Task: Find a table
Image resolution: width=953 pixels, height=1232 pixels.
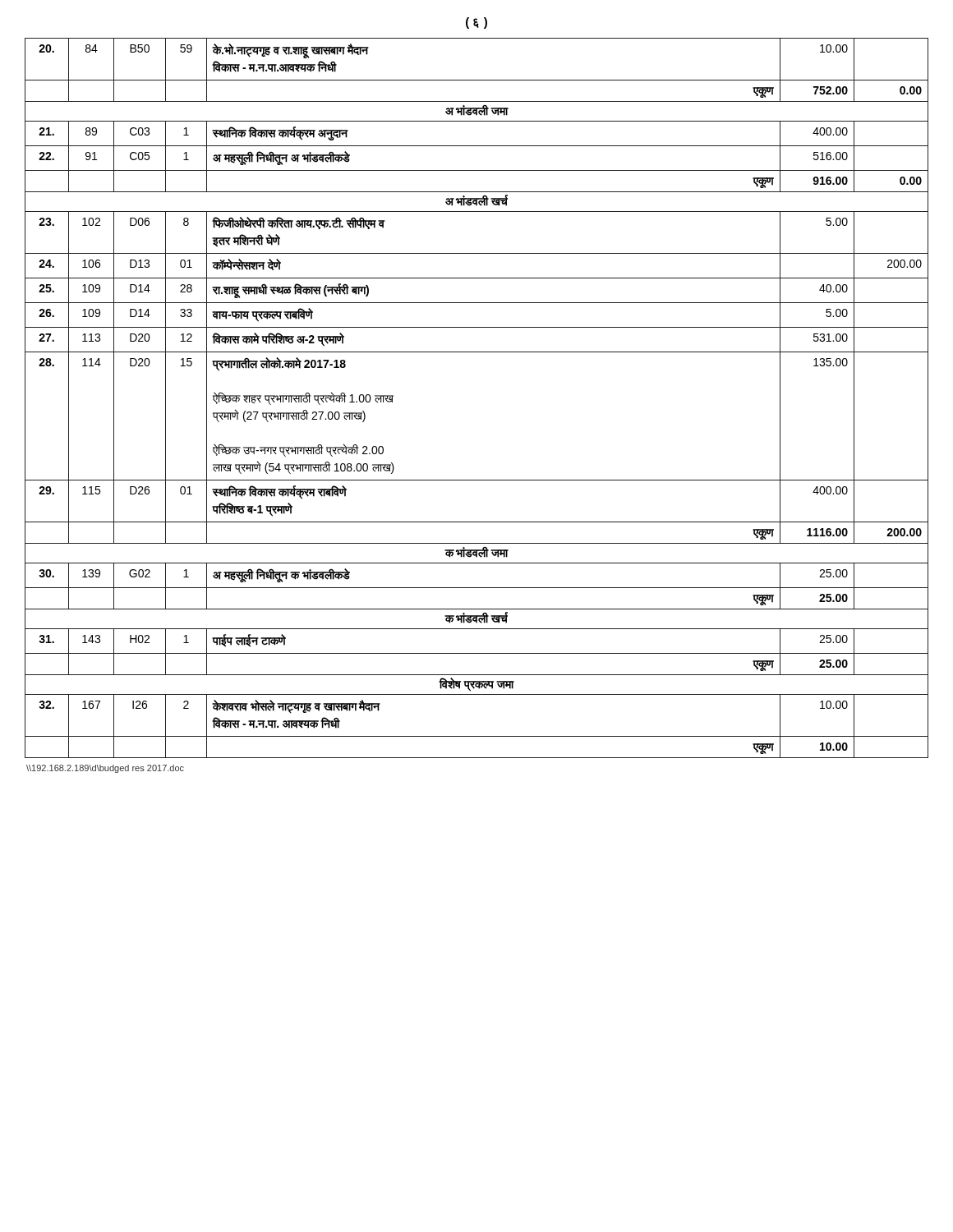Action: point(476,398)
